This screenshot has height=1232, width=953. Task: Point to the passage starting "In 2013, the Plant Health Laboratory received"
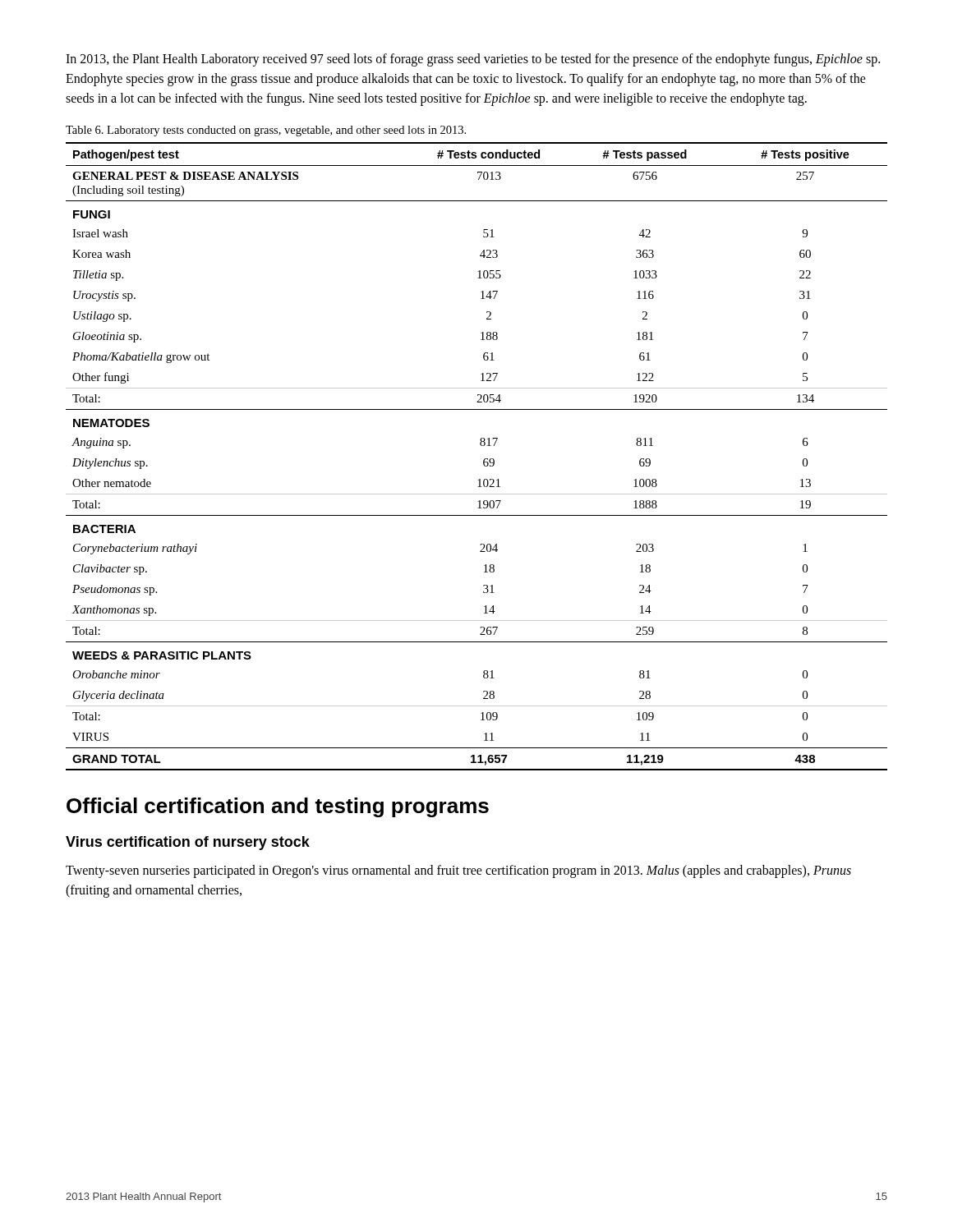[473, 78]
